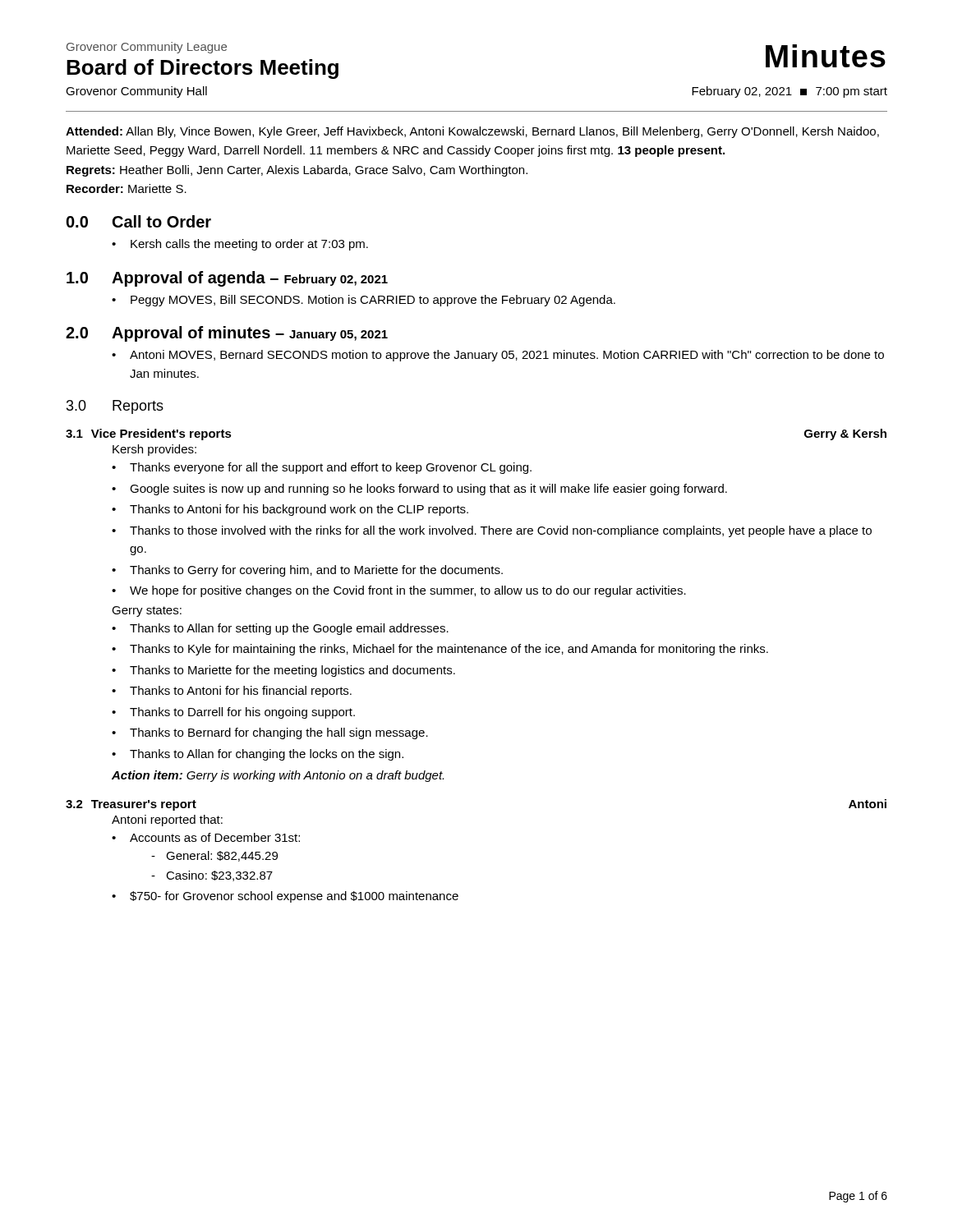This screenshot has width=953, height=1232.
Task: Select the text starting "Accounts as of December 31st: General: $82,445.29 Casino:"
Action: click(x=215, y=837)
